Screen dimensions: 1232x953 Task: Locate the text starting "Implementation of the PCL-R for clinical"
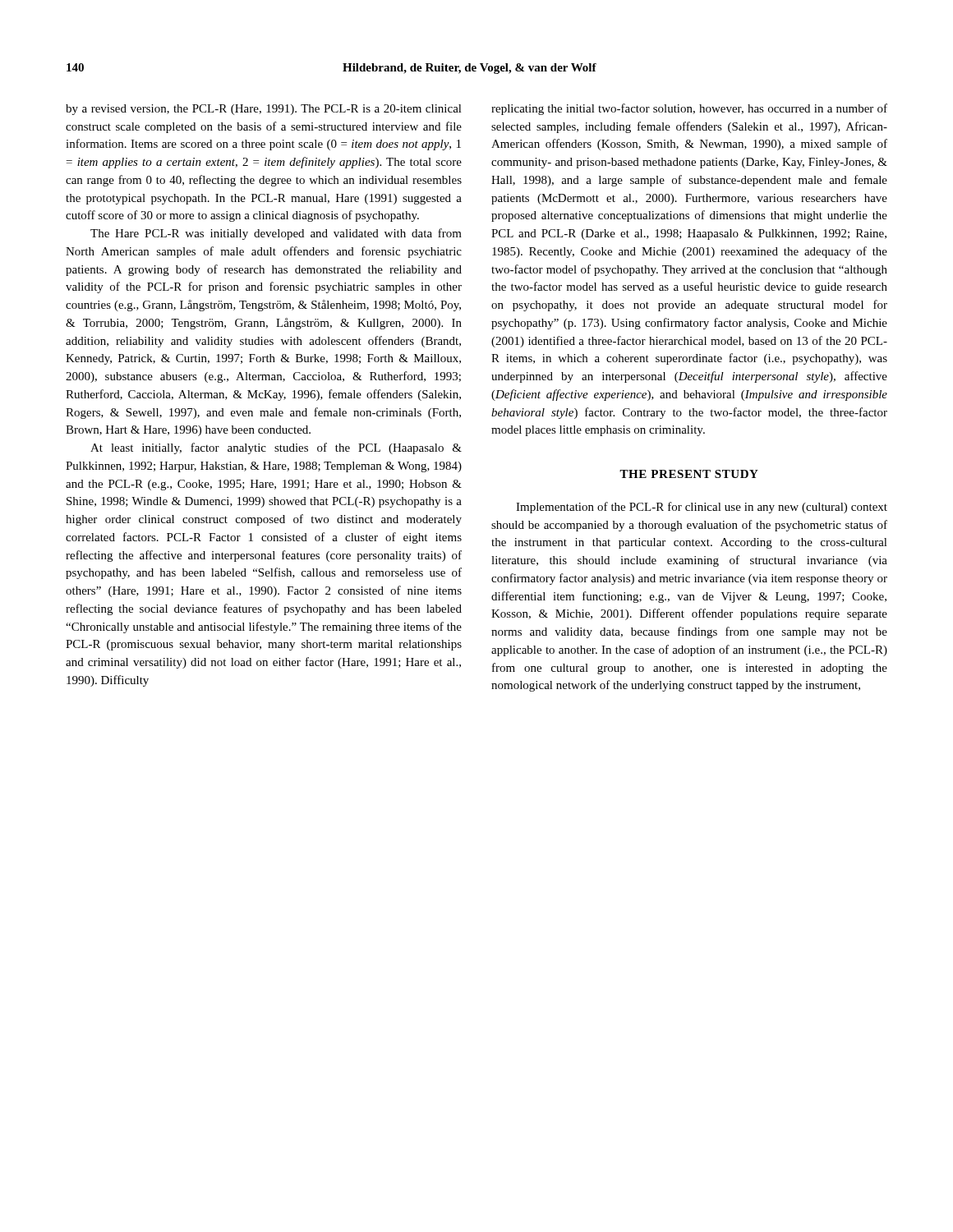[x=689, y=597]
